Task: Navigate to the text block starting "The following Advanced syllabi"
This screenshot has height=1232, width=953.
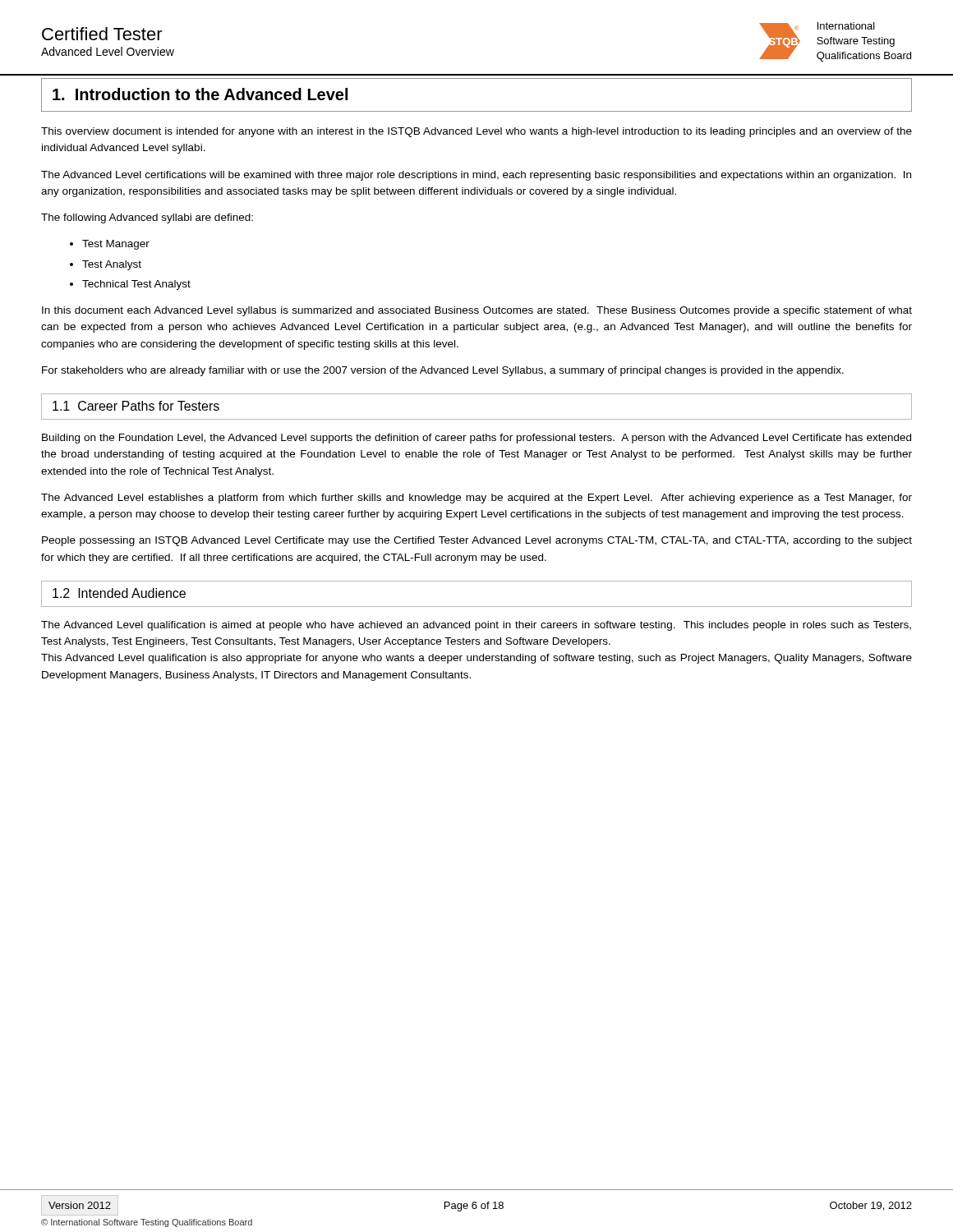Action: 147,217
